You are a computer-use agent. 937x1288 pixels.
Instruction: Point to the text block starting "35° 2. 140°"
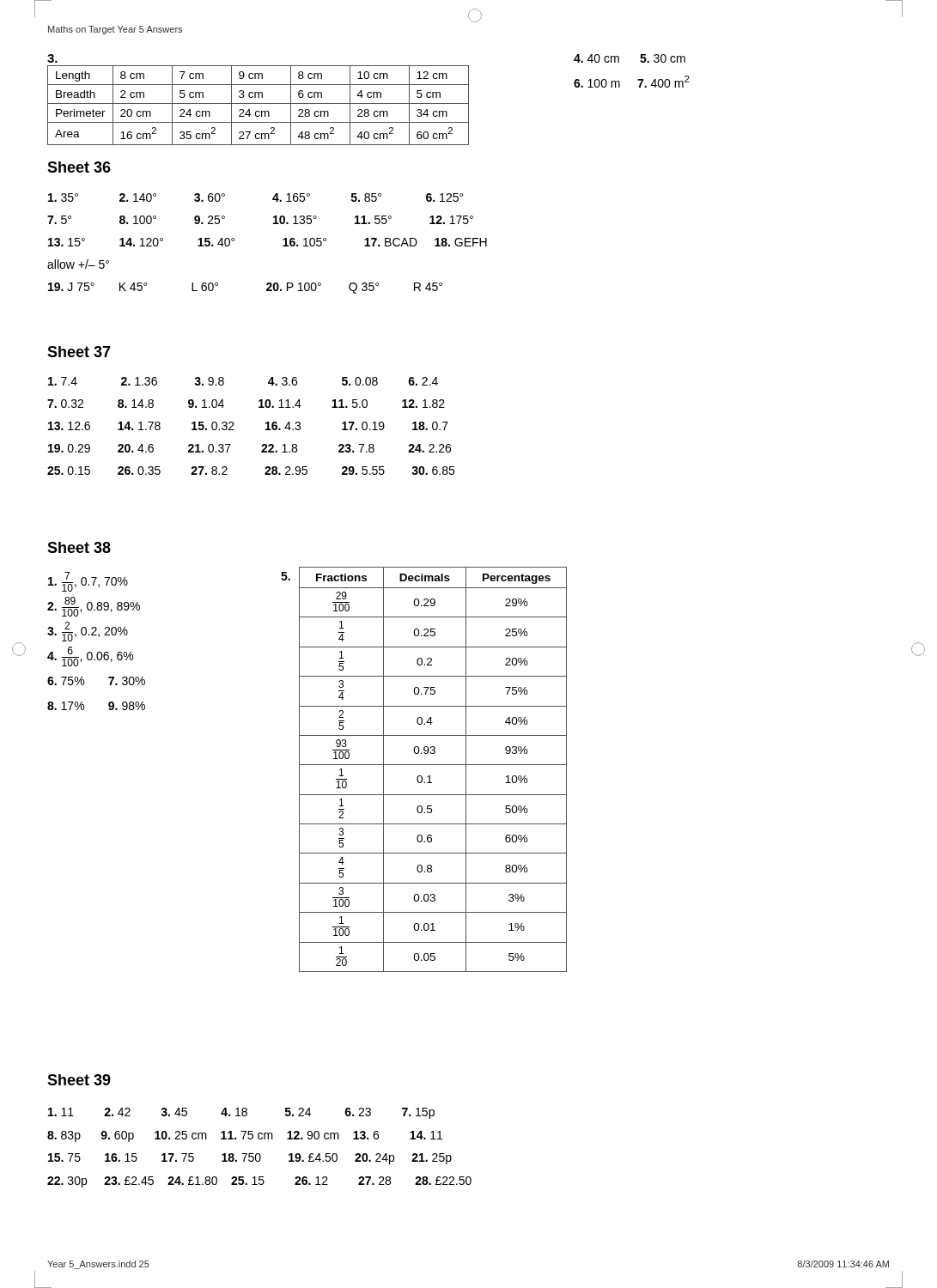click(x=64, y=197)
